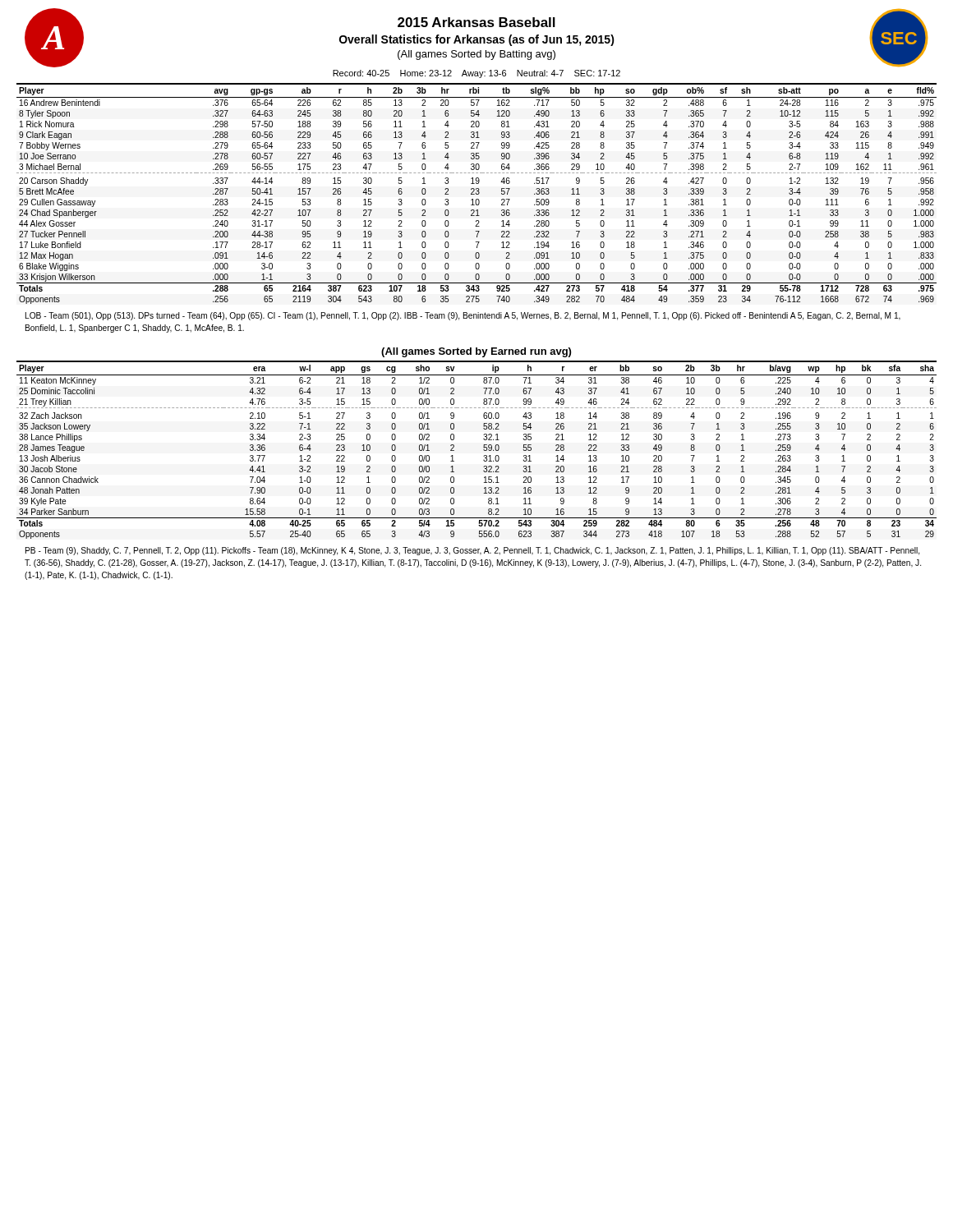Find the table that mentions "34 Parker Sanburn"
Screen dimensions: 1232x953
476,450
